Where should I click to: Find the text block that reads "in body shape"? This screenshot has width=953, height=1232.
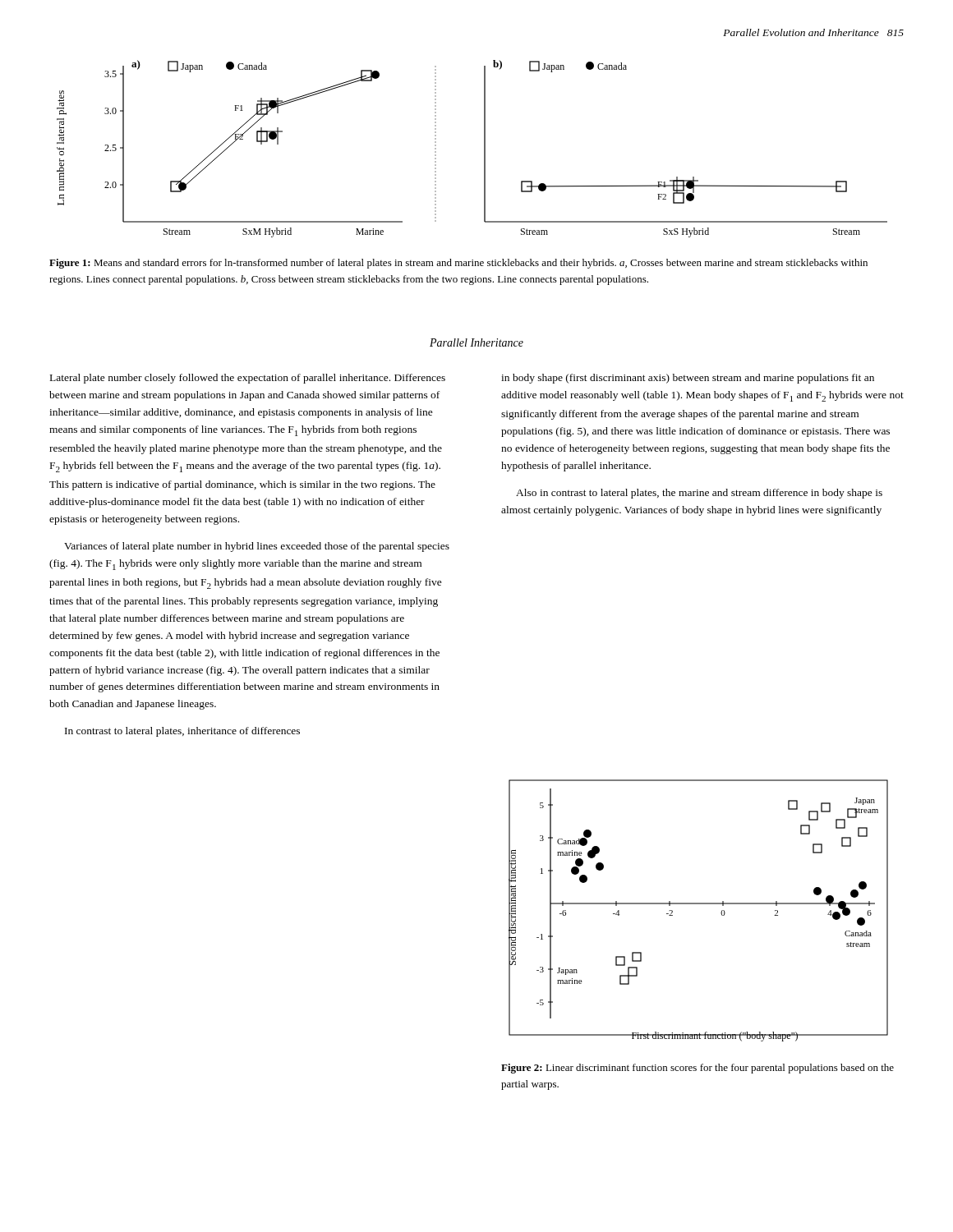click(x=702, y=444)
